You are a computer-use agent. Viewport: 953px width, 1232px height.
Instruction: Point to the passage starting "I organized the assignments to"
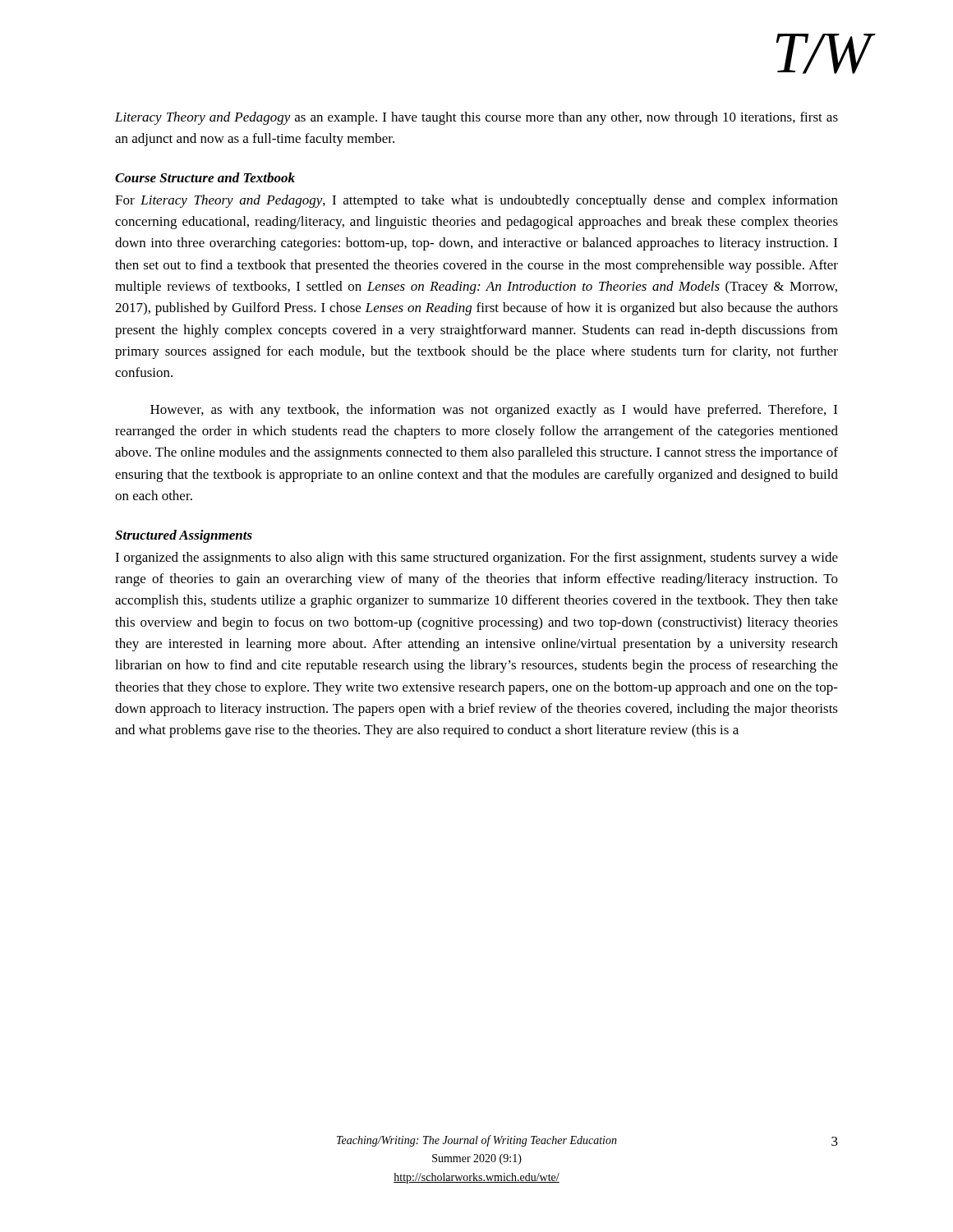(476, 643)
